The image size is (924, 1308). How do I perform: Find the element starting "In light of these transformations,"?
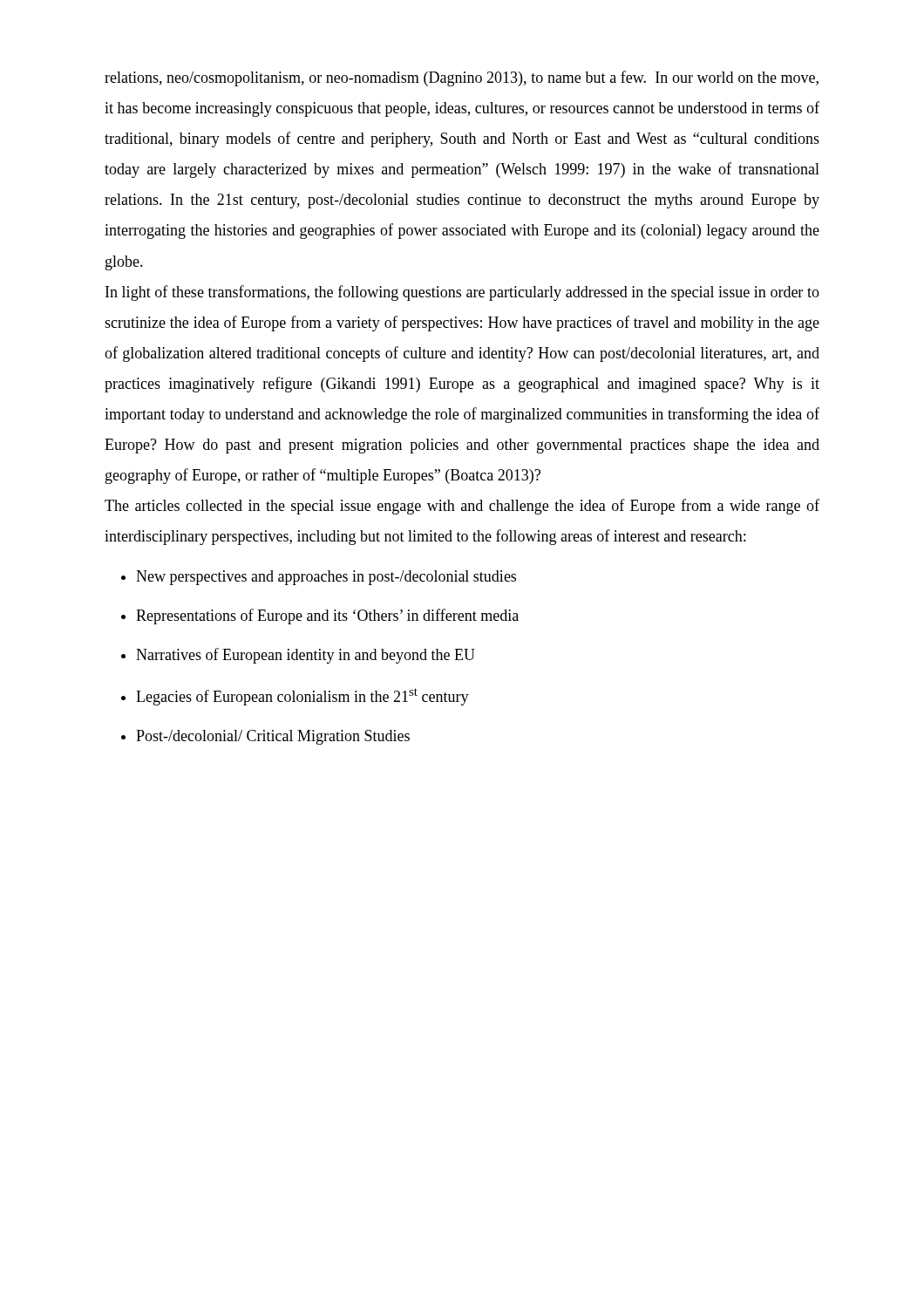462,384
